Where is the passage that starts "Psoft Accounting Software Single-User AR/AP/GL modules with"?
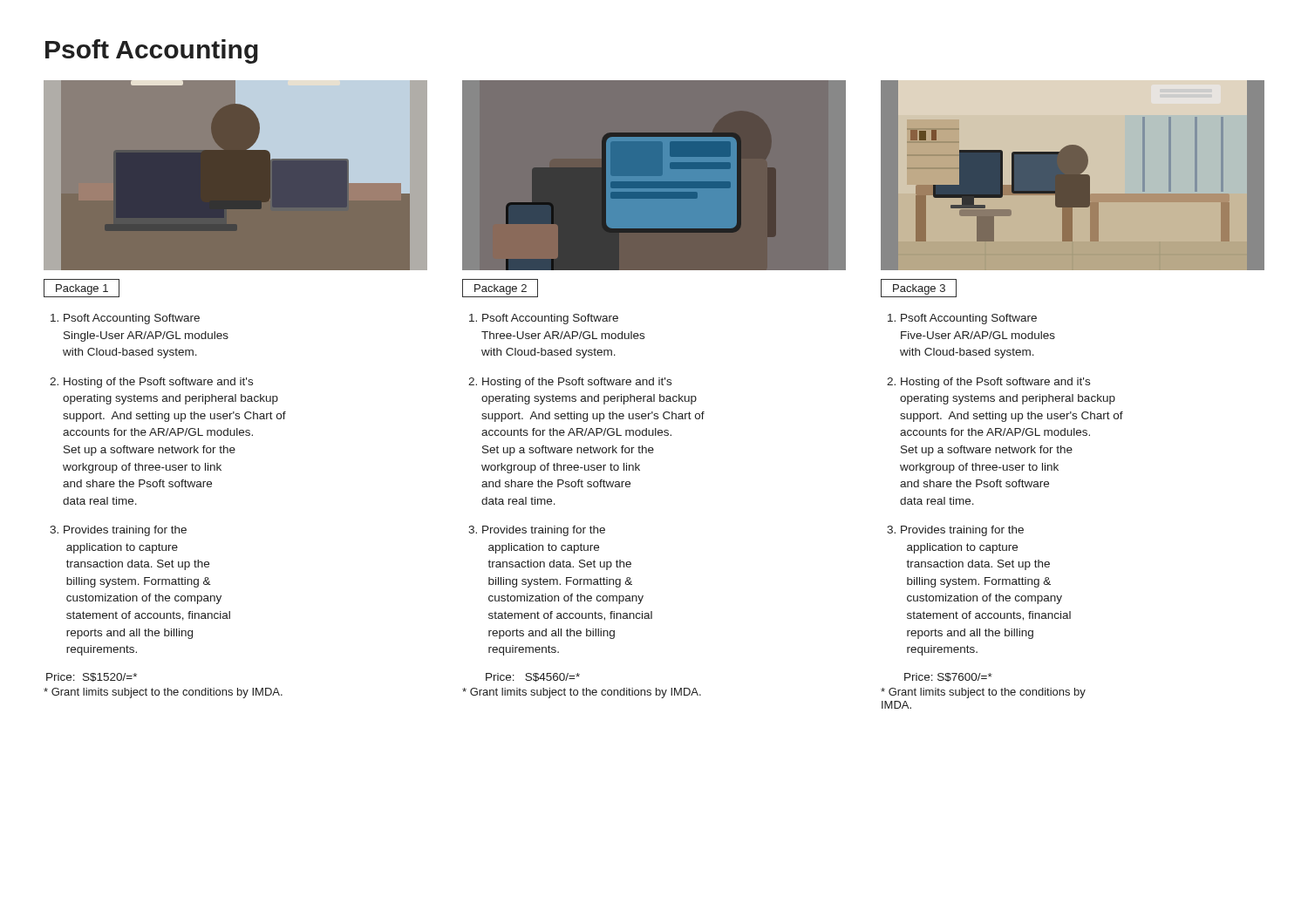Viewport: 1308px width, 924px height. [x=146, y=335]
